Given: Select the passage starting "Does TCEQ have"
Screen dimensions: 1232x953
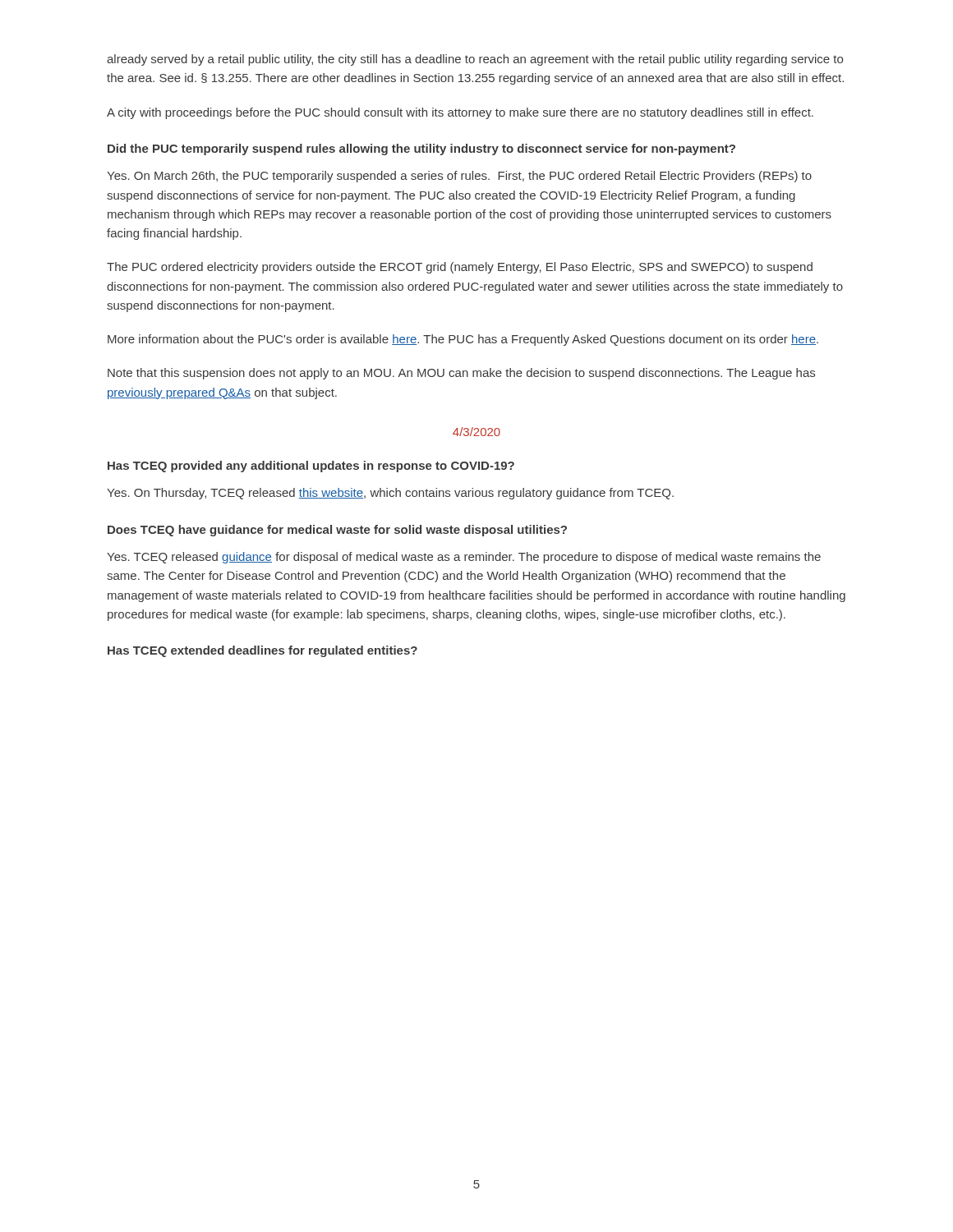Looking at the screenshot, I should pos(337,529).
